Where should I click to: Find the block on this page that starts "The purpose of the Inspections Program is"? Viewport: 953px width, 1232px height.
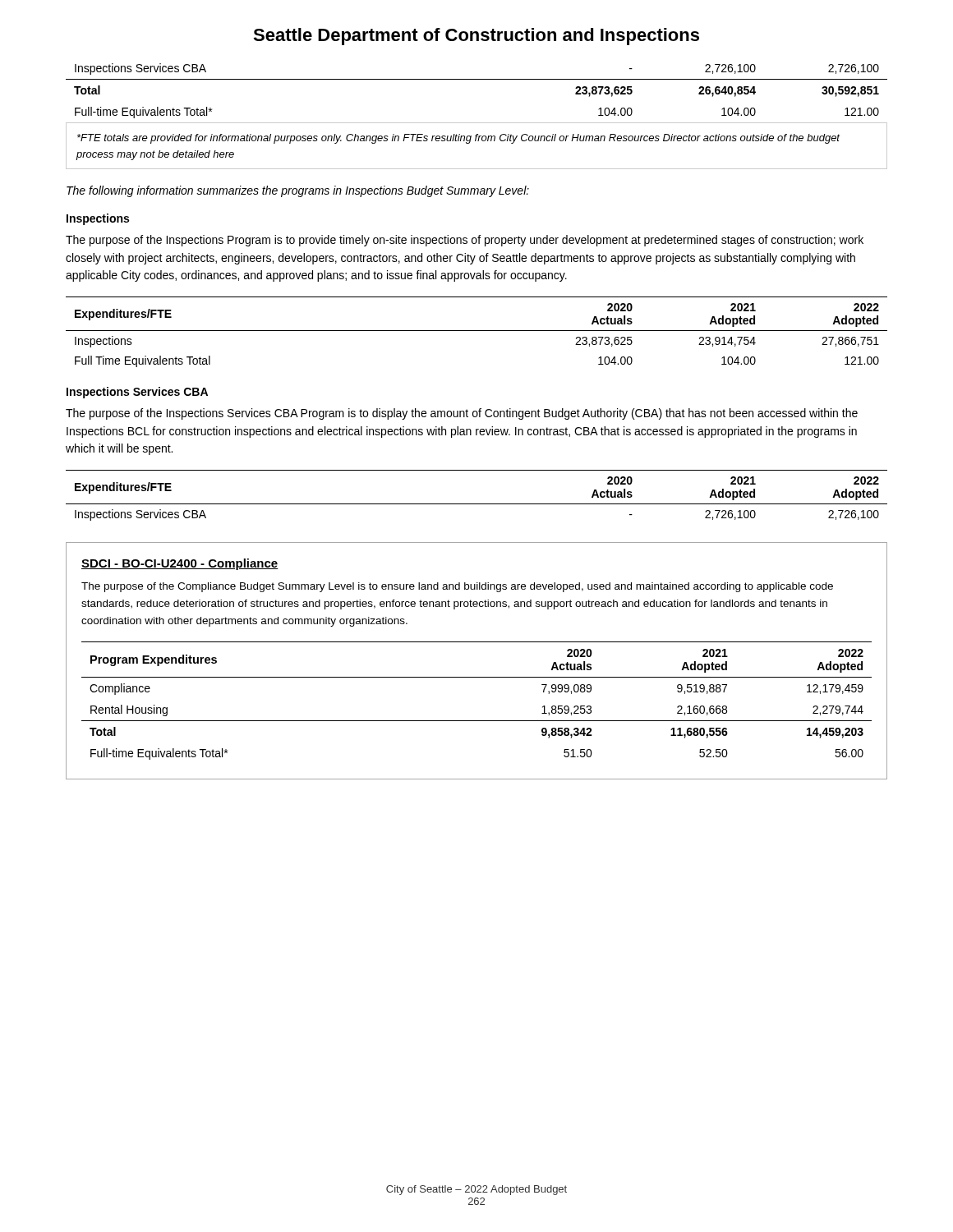pyautogui.click(x=465, y=258)
